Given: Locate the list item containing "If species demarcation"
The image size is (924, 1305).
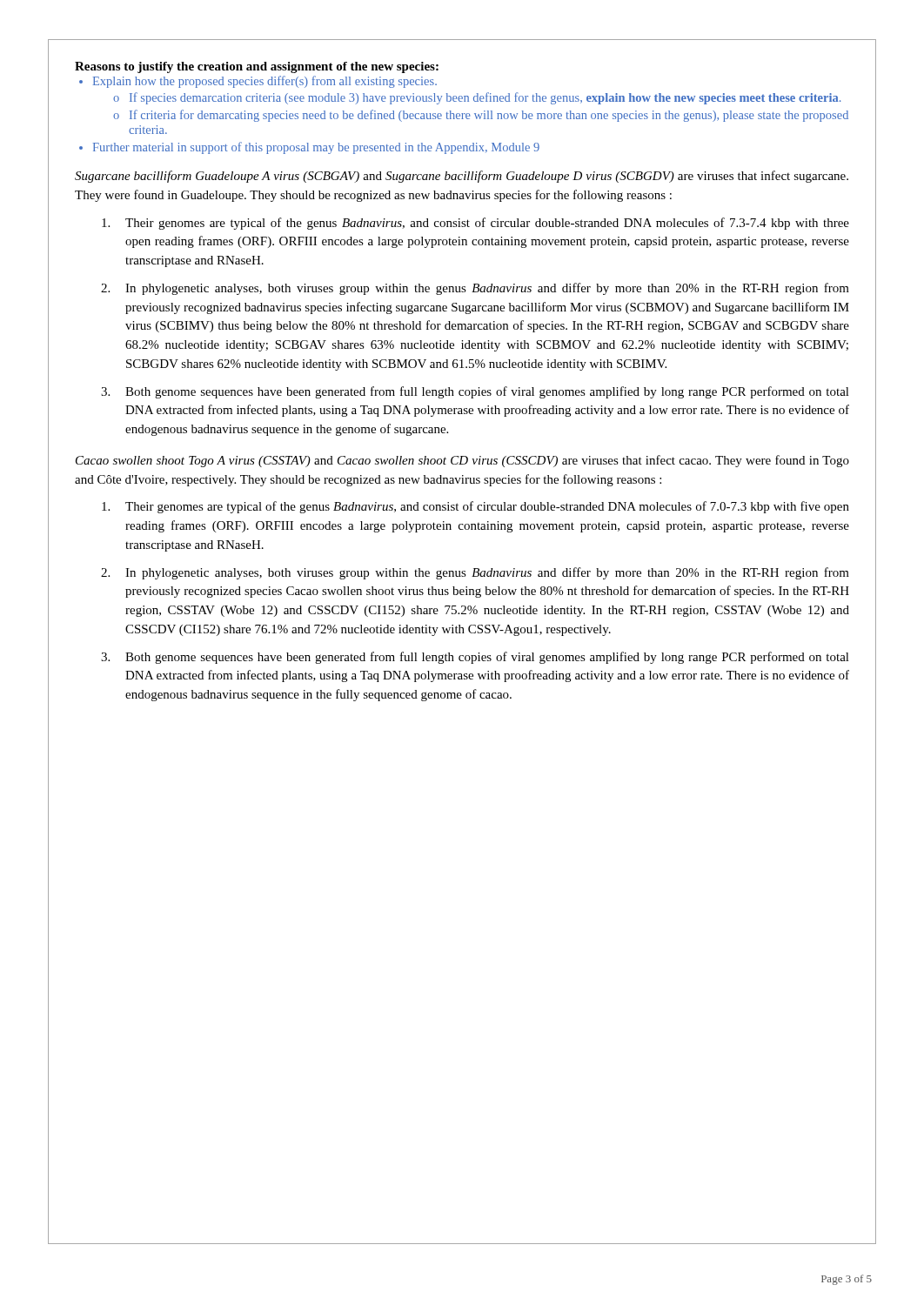Looking at the screenshot, I should [x=485, y=97].
